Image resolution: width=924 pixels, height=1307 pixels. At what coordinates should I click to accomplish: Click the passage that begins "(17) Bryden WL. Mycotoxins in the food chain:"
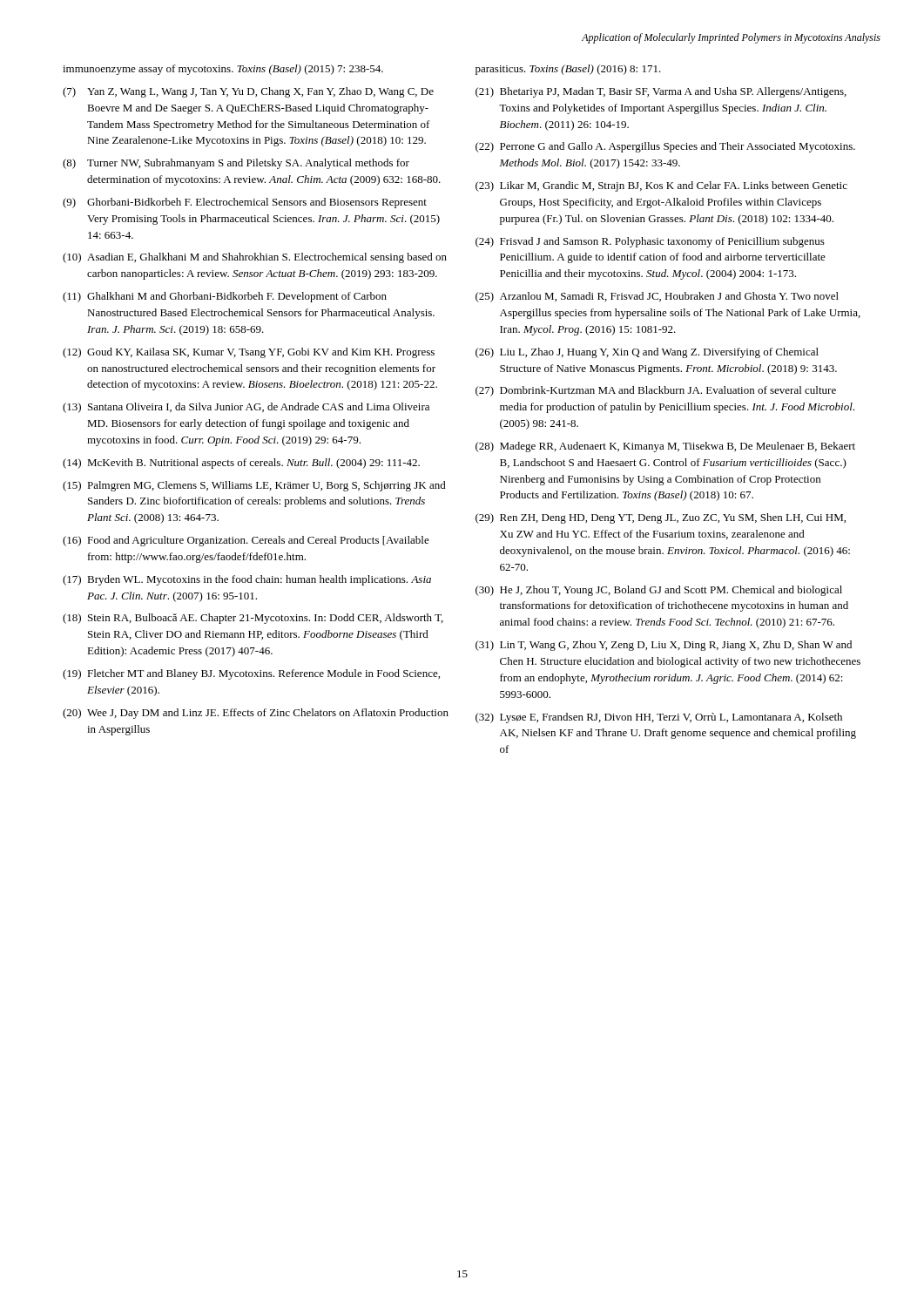[256, 588]
